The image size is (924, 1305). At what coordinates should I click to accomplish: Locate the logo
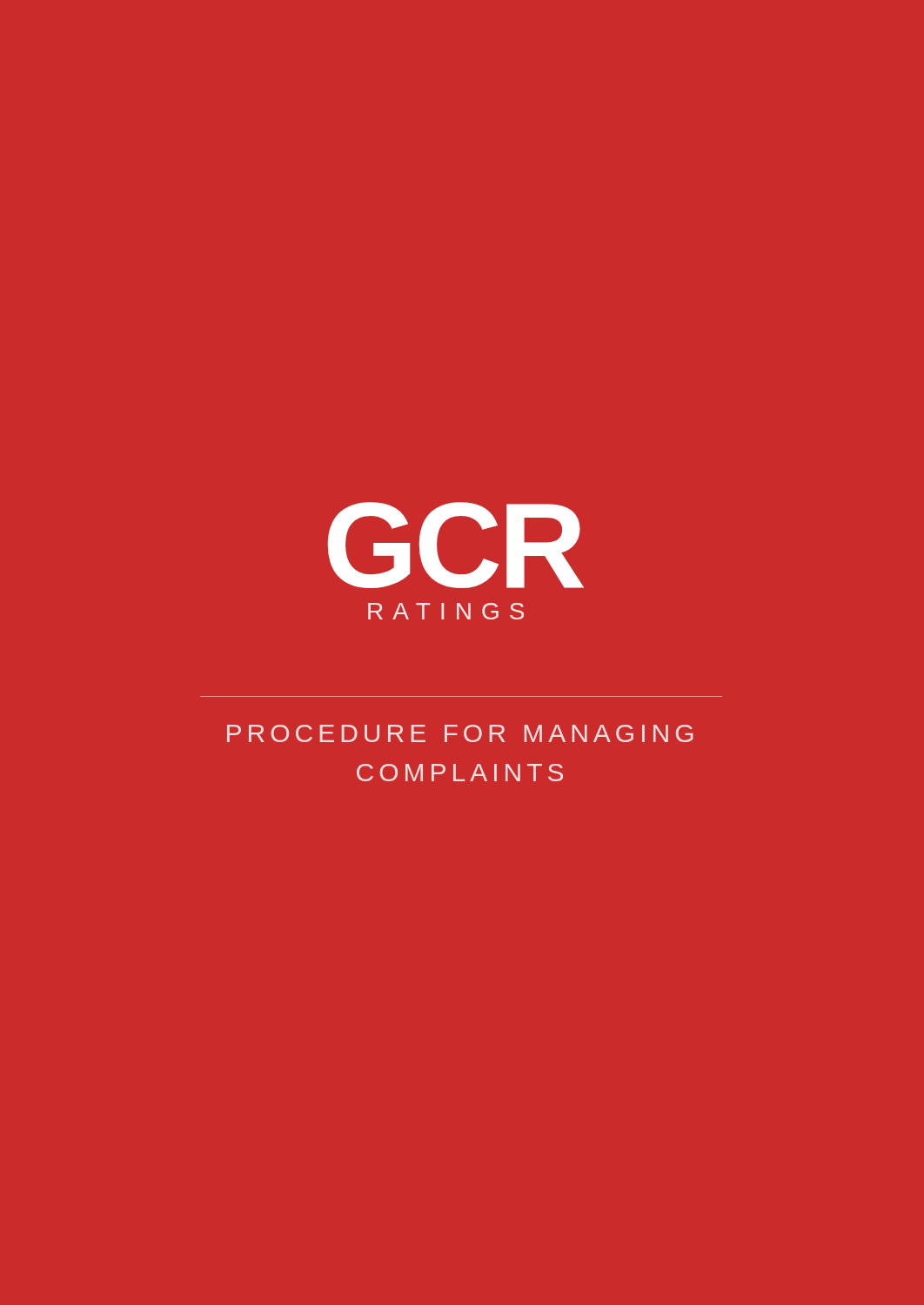click(x=462, y=548)
